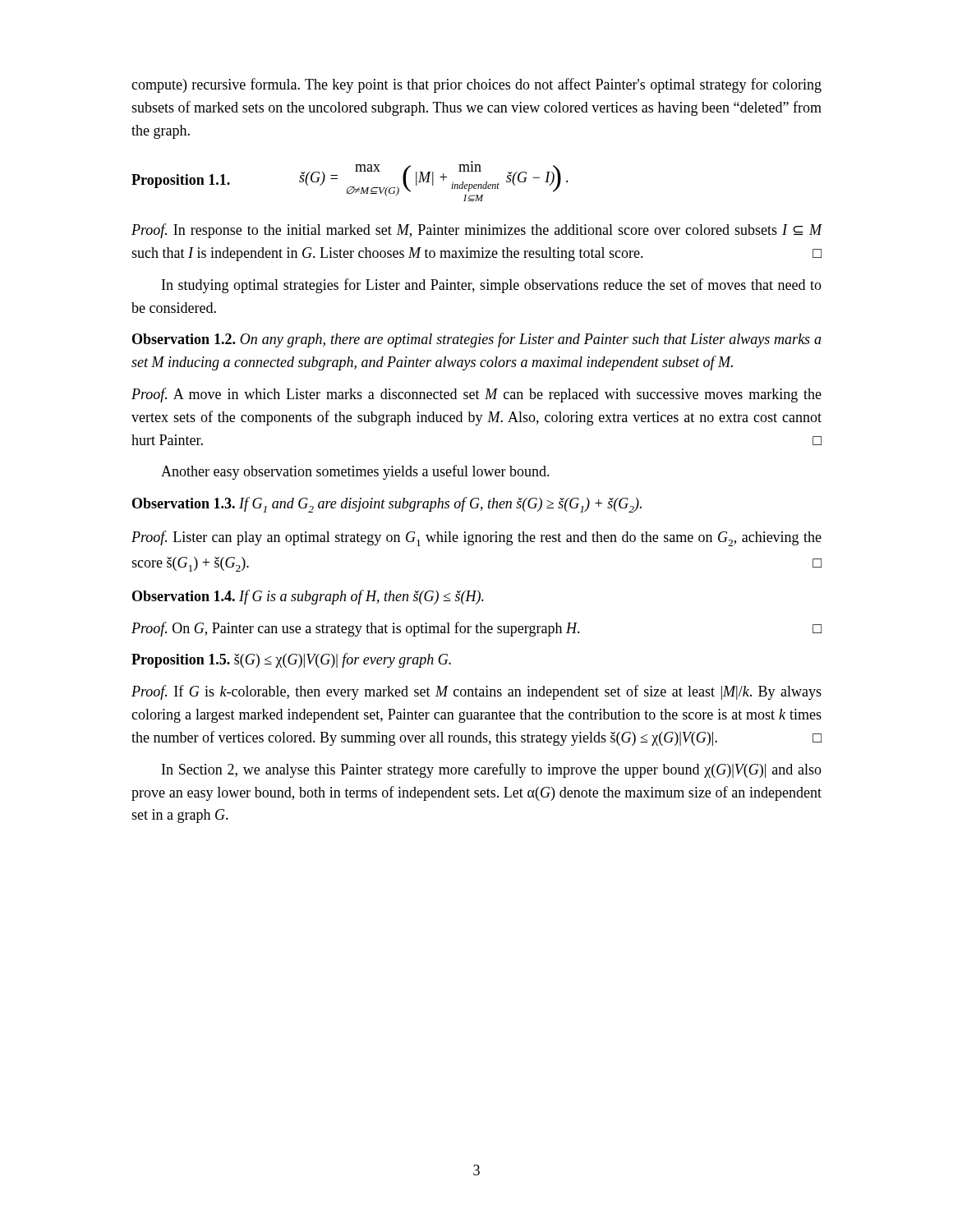Image resolution: width=953 pixels, height=1232 pixels.
Task: Find the block starting "Another easy observation sometimes yields"
Action: (476, 472)
